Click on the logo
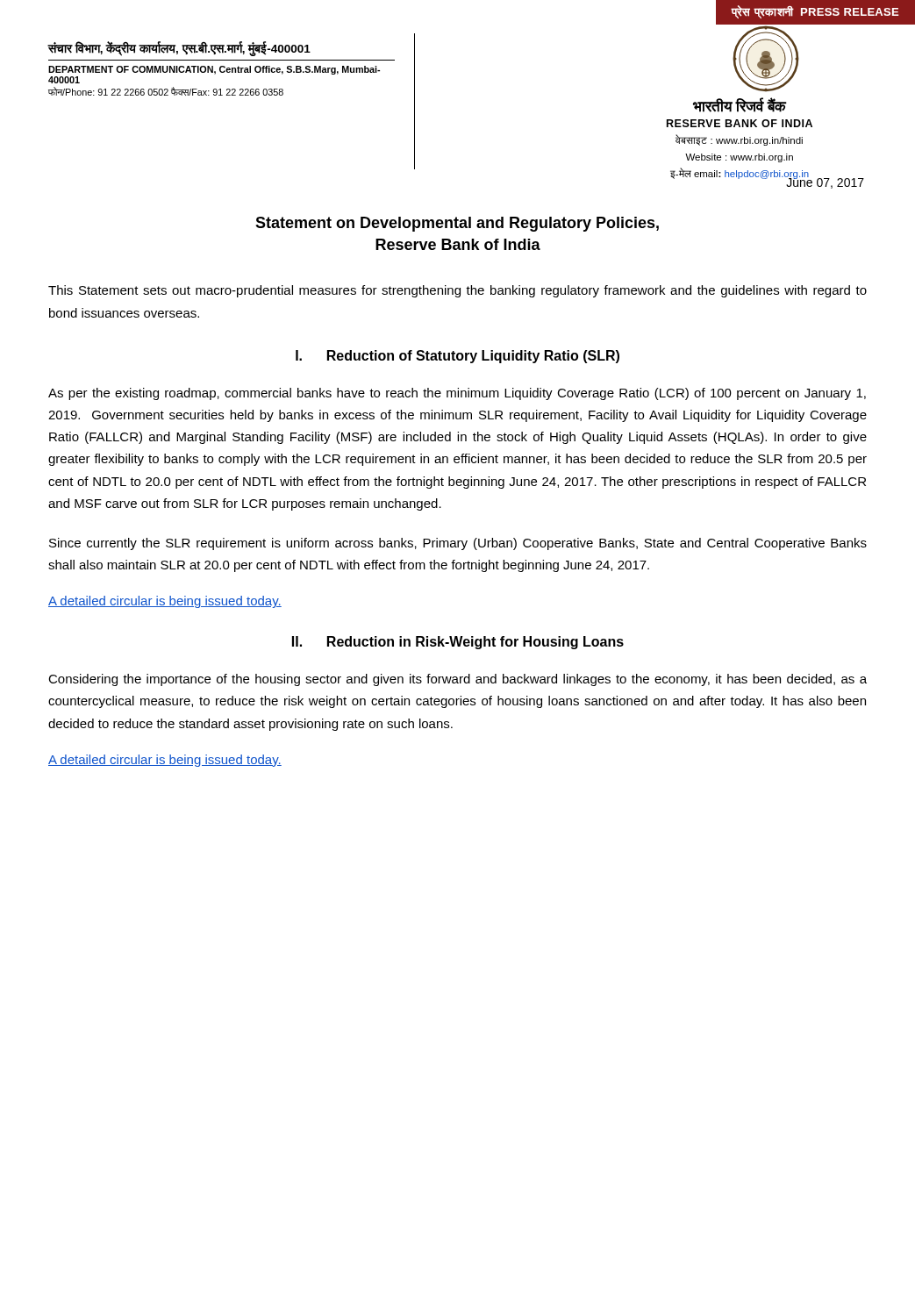 (766, 61)
